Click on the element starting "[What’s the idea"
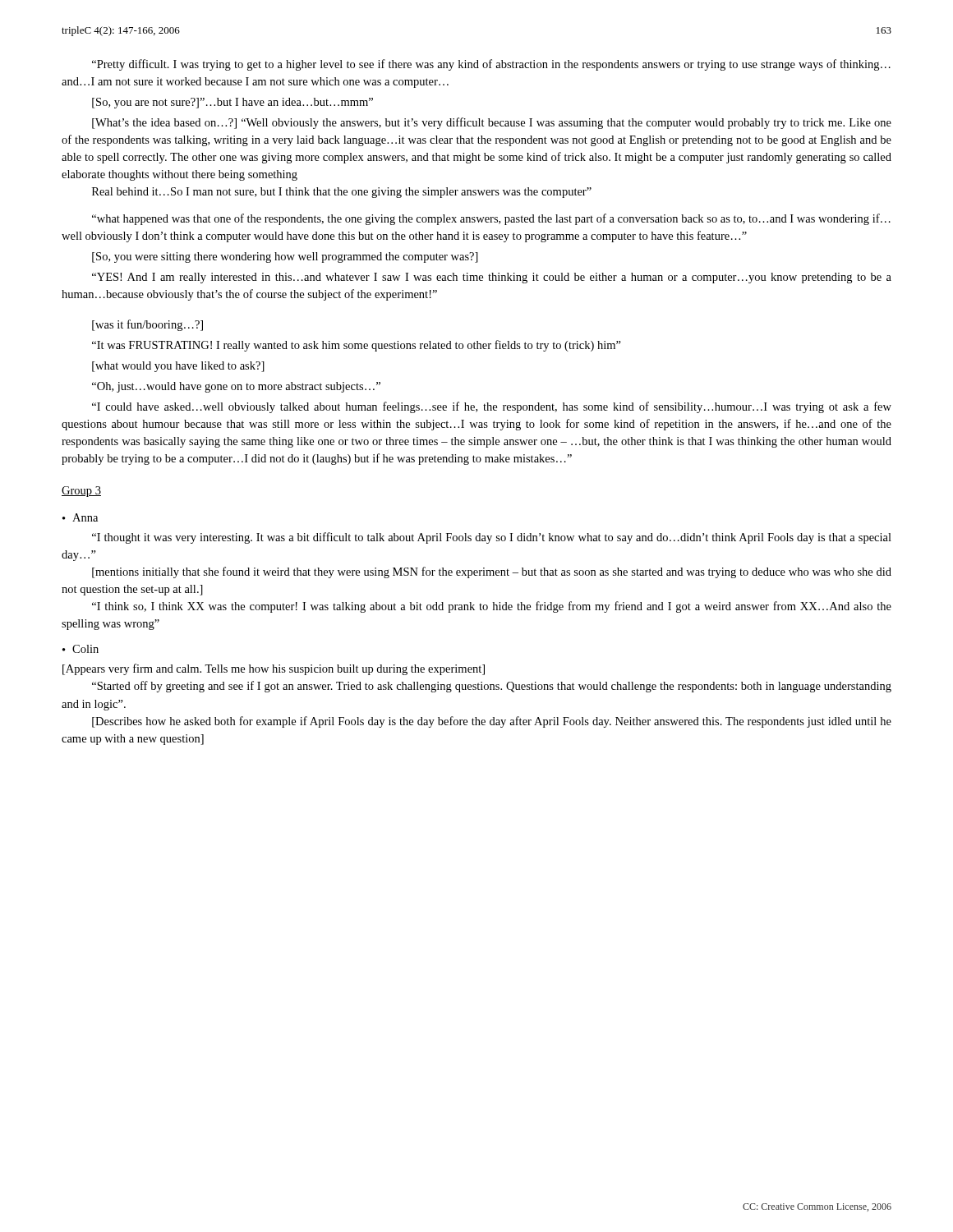 pos(476,149)
